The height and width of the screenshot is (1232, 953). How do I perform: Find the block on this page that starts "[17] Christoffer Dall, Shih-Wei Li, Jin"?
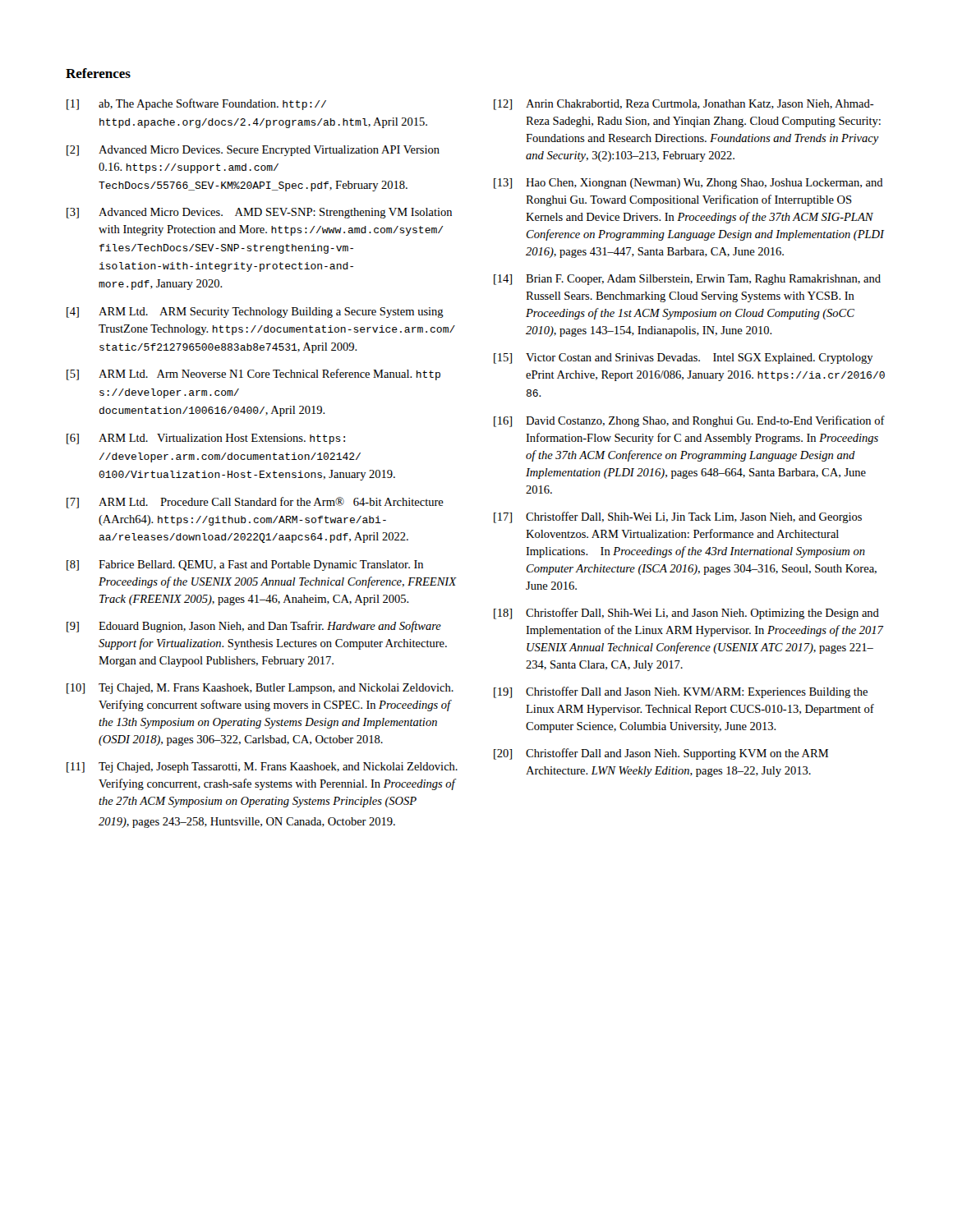pyautogui.click(x=690, y=552)
